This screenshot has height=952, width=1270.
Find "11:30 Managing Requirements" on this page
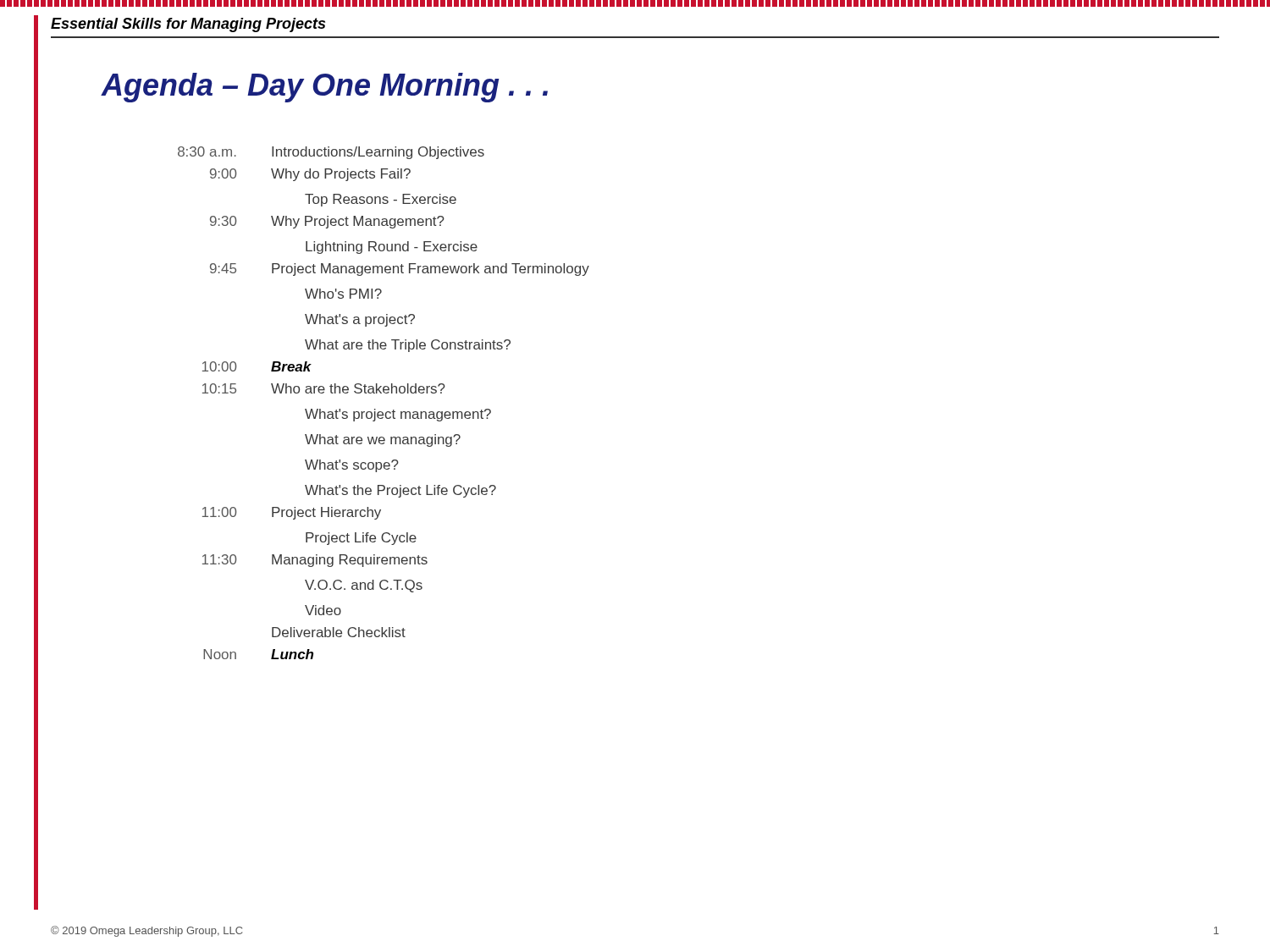point(315,561)
